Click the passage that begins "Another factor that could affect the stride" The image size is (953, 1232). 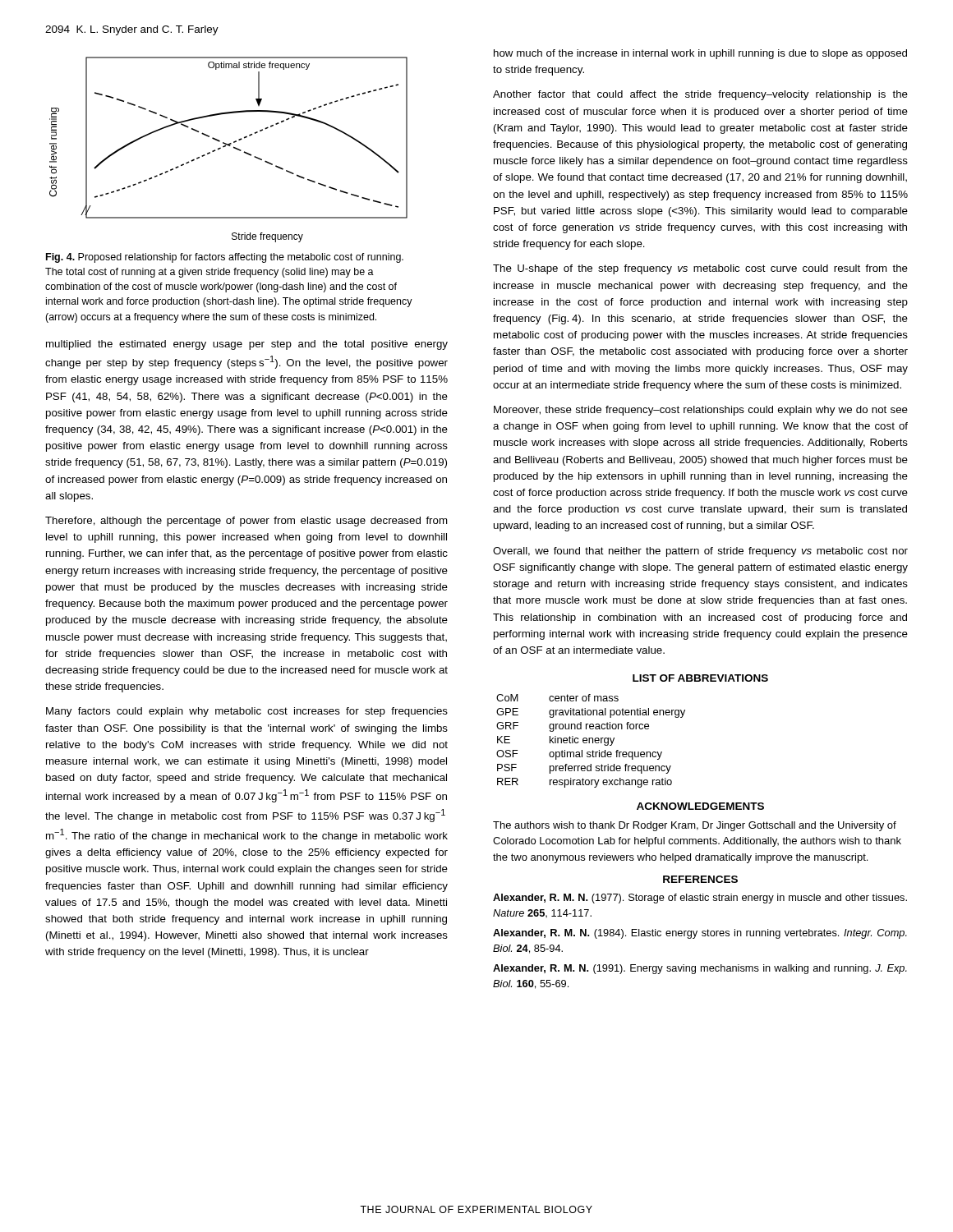[x=700, y=169]
